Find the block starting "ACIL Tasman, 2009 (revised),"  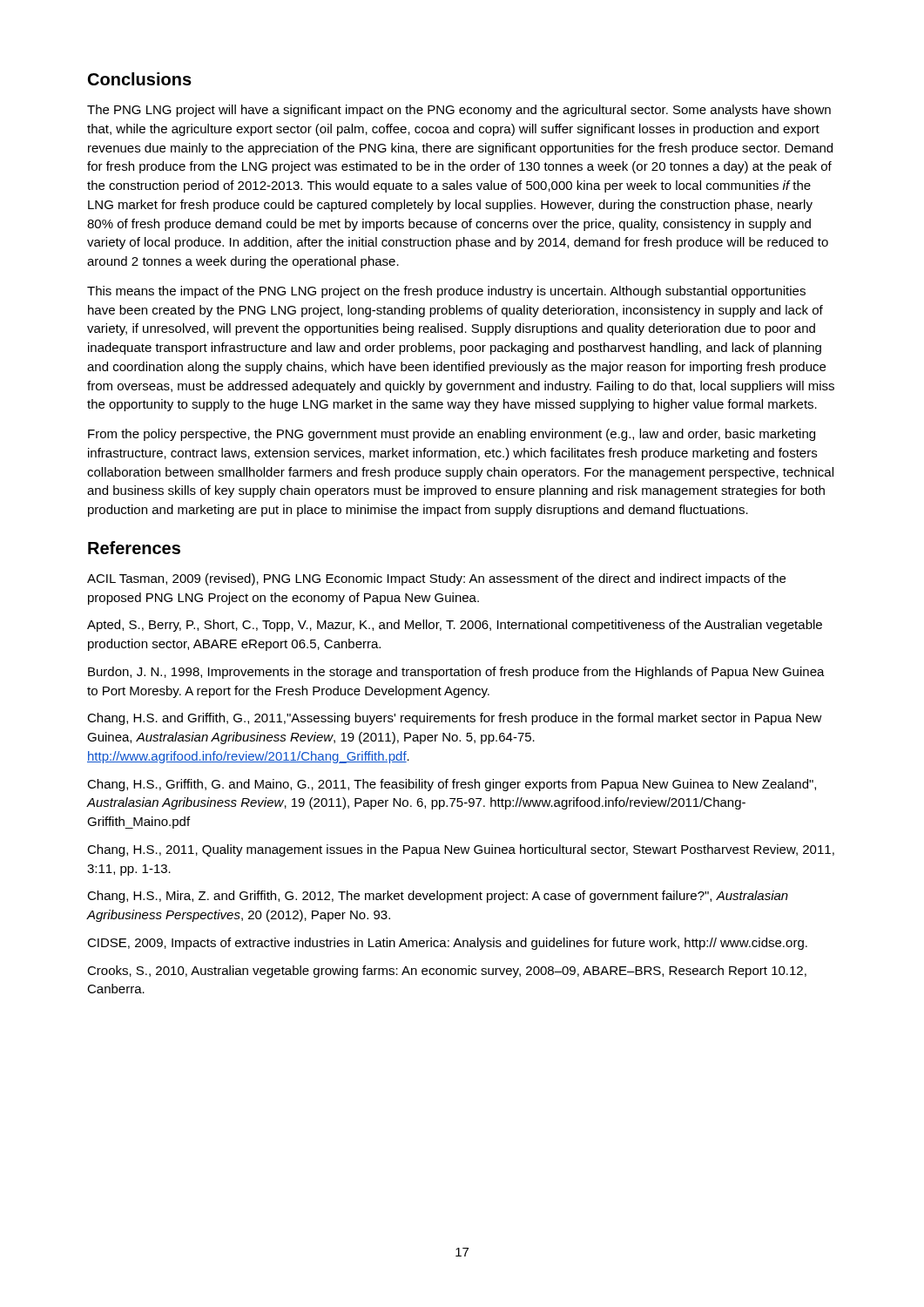tap(462, 588)
